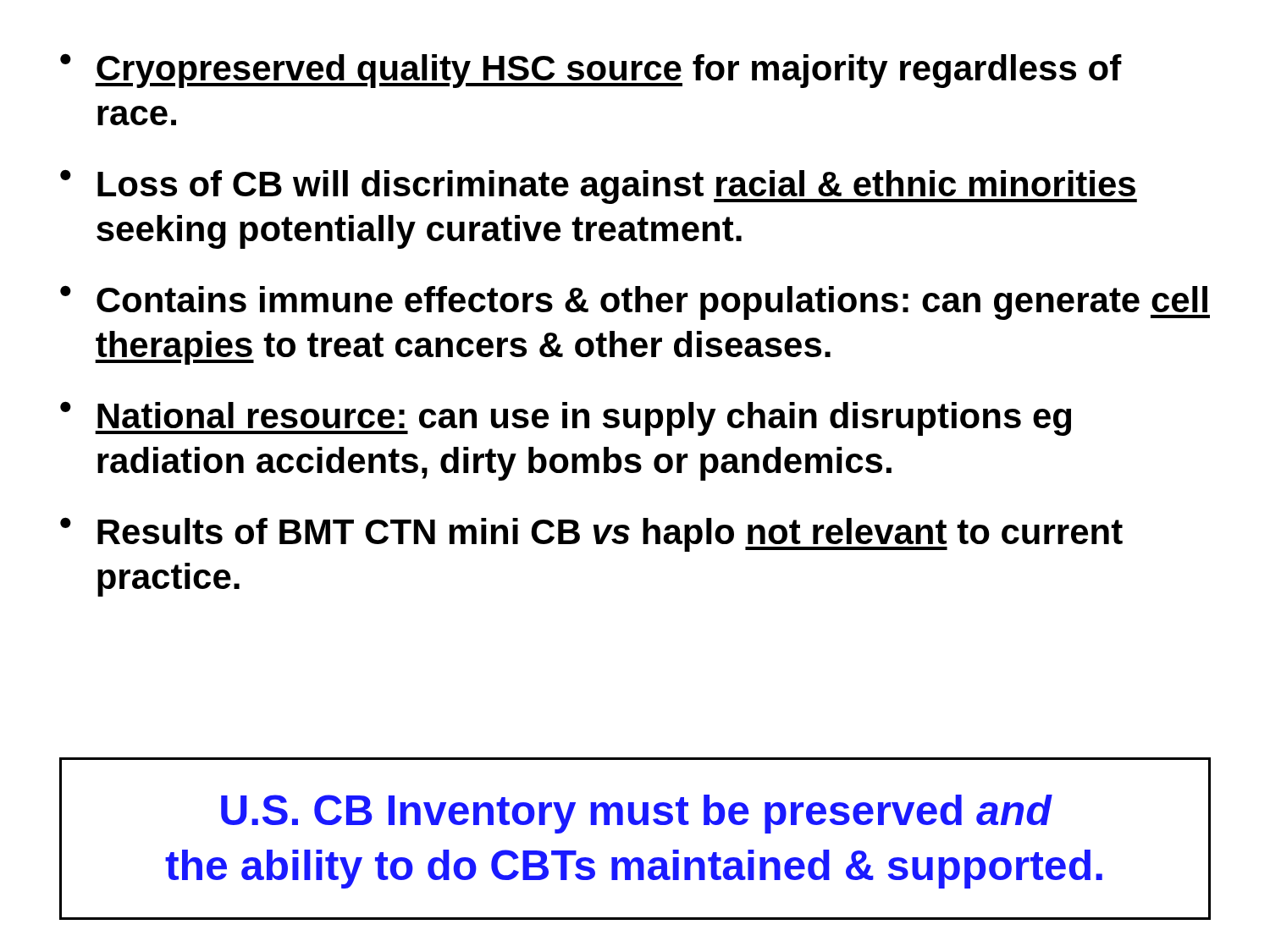
Task: Find the text block starting "• Cryopreserved quality HSC source for"
Action: pos(635,91)
